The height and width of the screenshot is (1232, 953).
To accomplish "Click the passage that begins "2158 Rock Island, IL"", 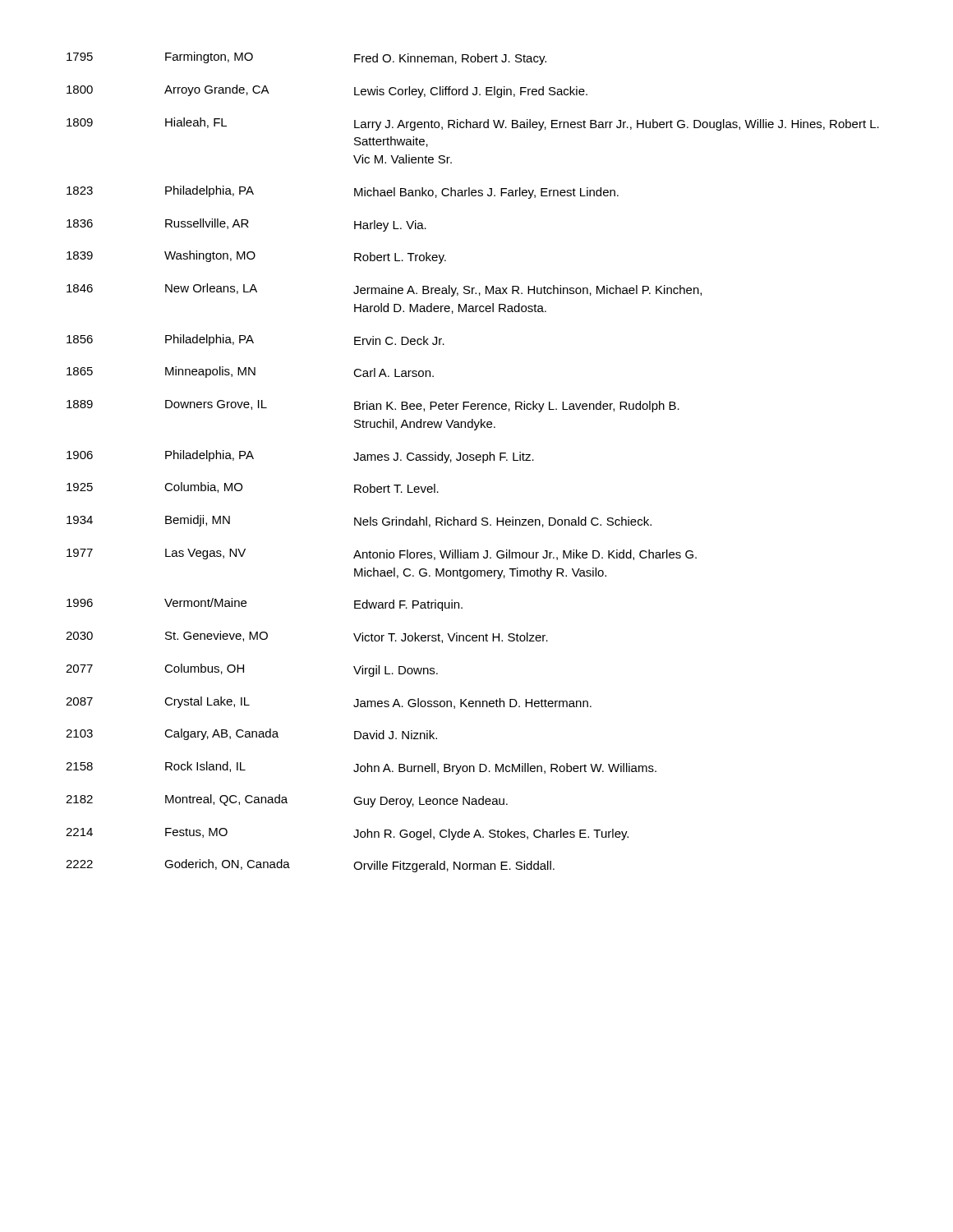I will coord(476,768).
